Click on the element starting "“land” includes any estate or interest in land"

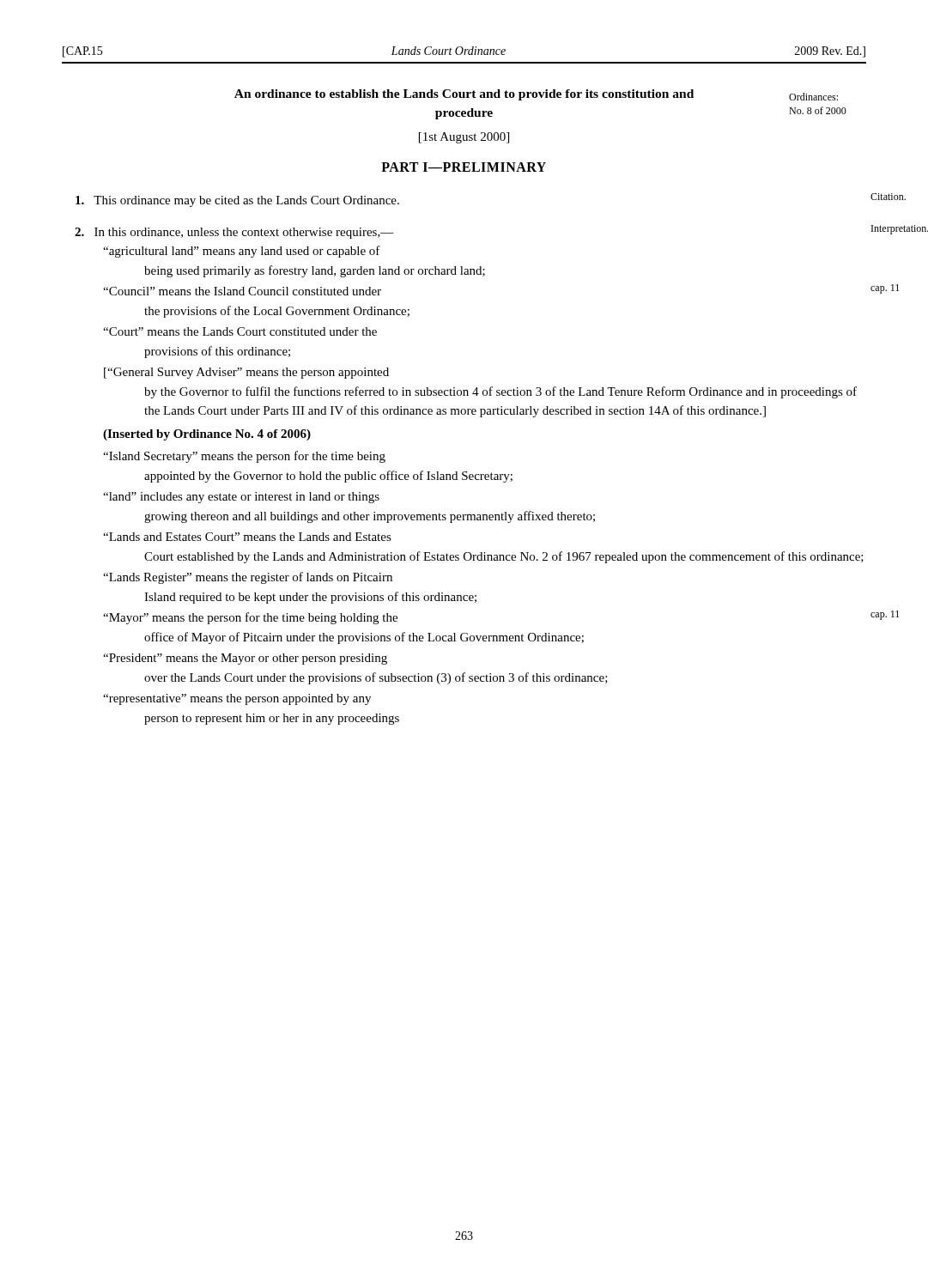coord(485,508)
